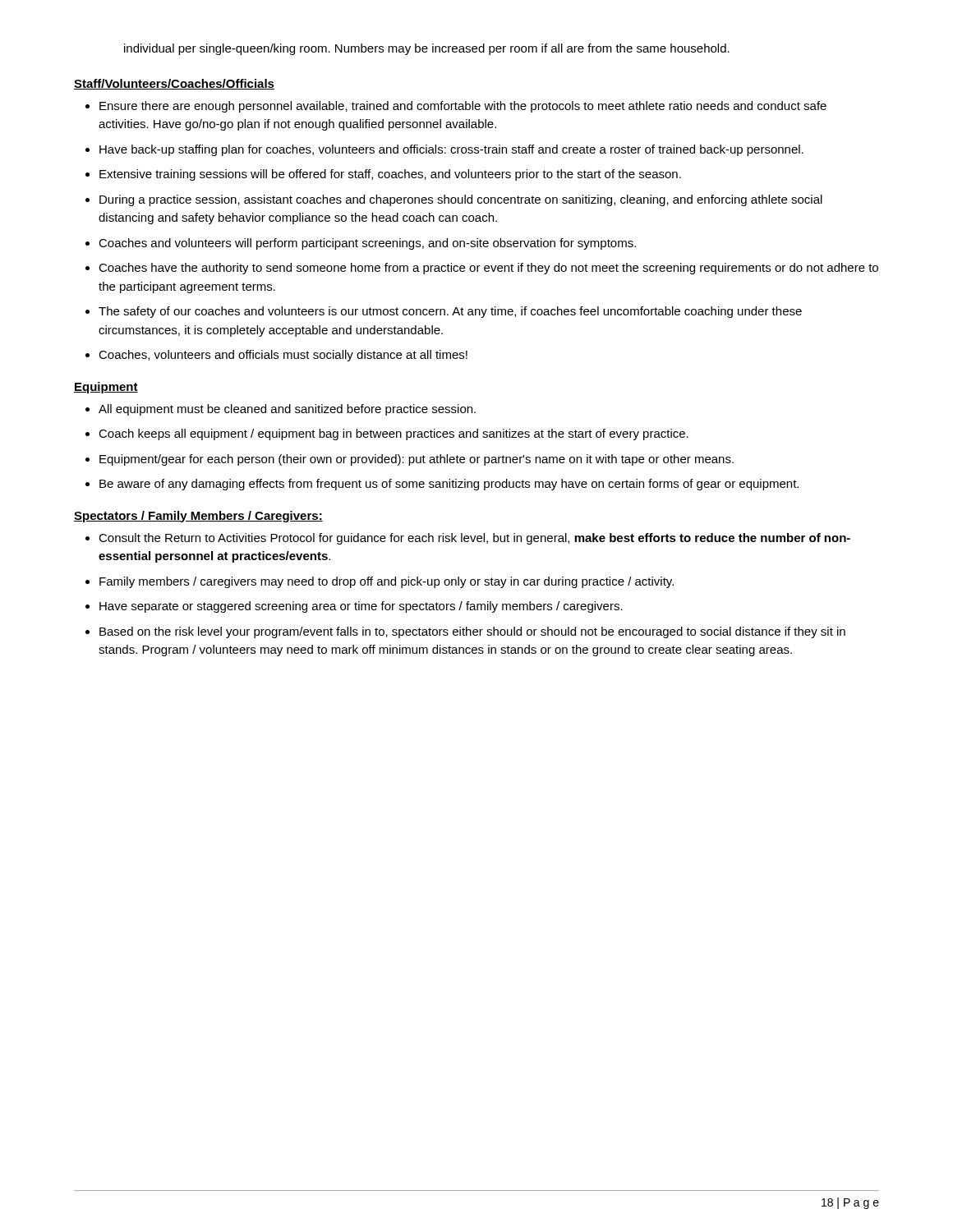953x1232 pixels.
Task: Find the block on this page that starts "The safety of our coaches and"
Action: [x=450, y=320]
